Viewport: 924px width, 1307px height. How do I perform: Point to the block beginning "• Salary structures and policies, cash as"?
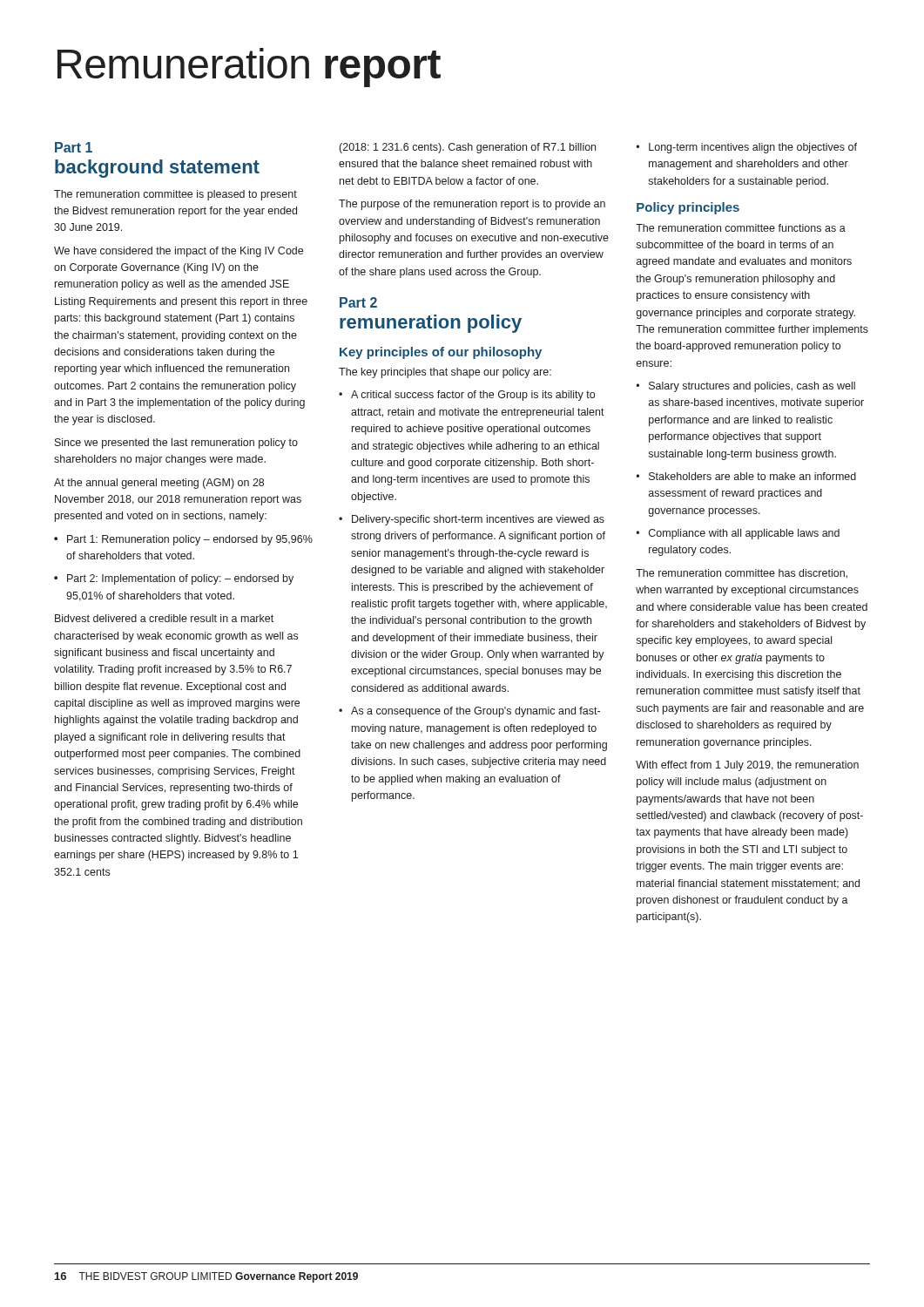click(x=750, y=419)
